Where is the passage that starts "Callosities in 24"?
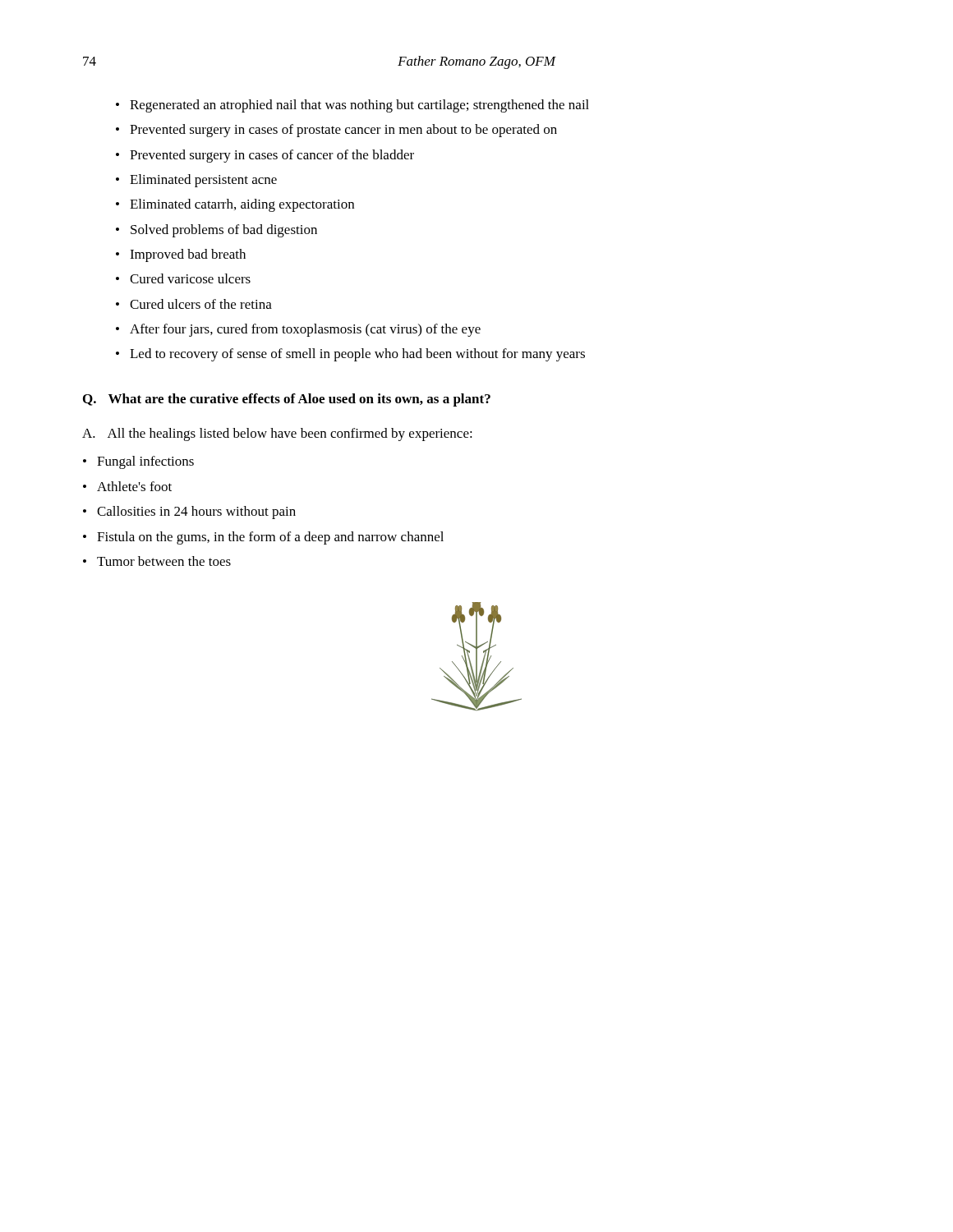This screenshot has height=1232, width=953. (189, 513)
